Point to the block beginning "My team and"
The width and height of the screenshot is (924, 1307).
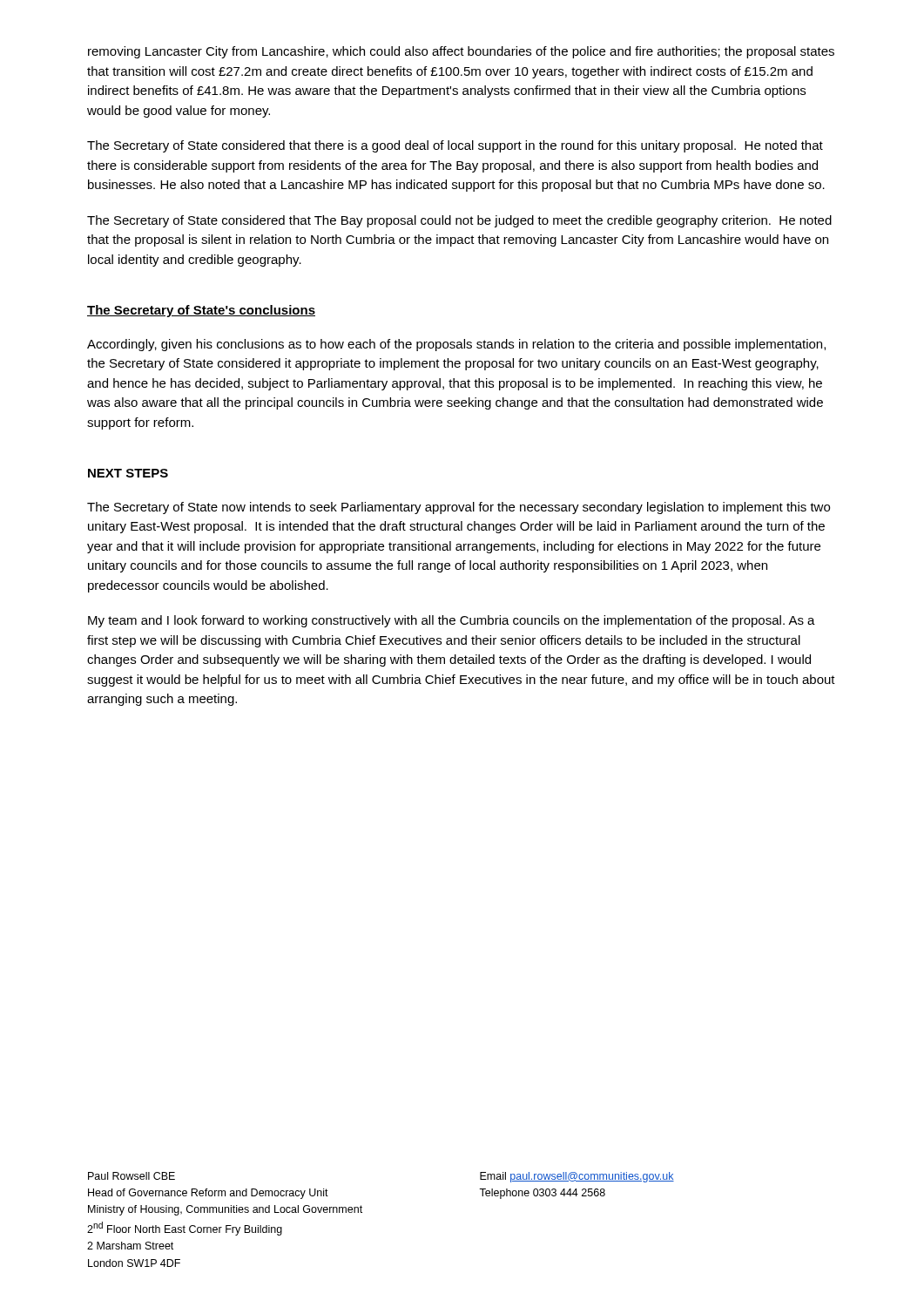(461, 659)
